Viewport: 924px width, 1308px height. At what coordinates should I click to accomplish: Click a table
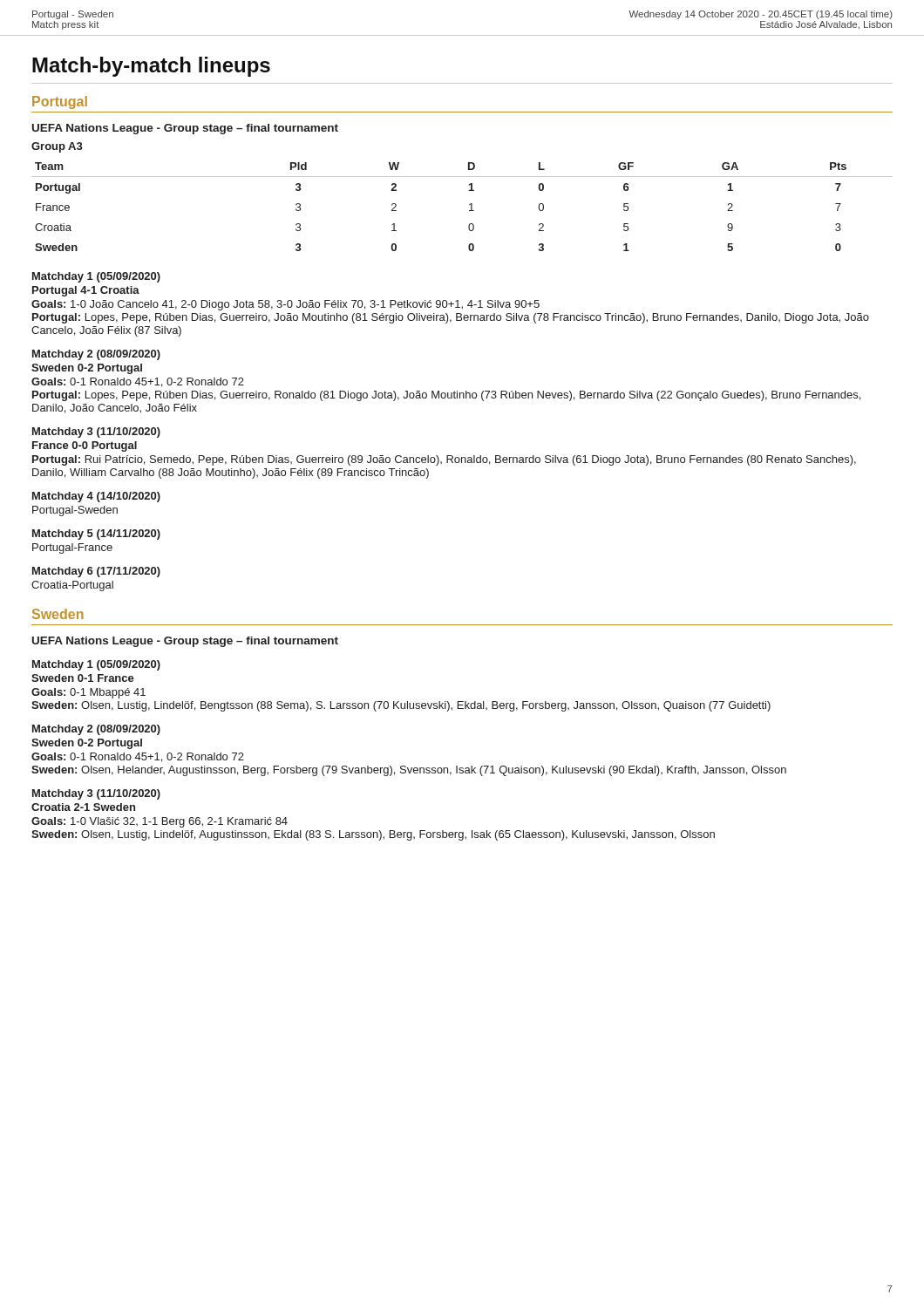(x=462, y=207)
